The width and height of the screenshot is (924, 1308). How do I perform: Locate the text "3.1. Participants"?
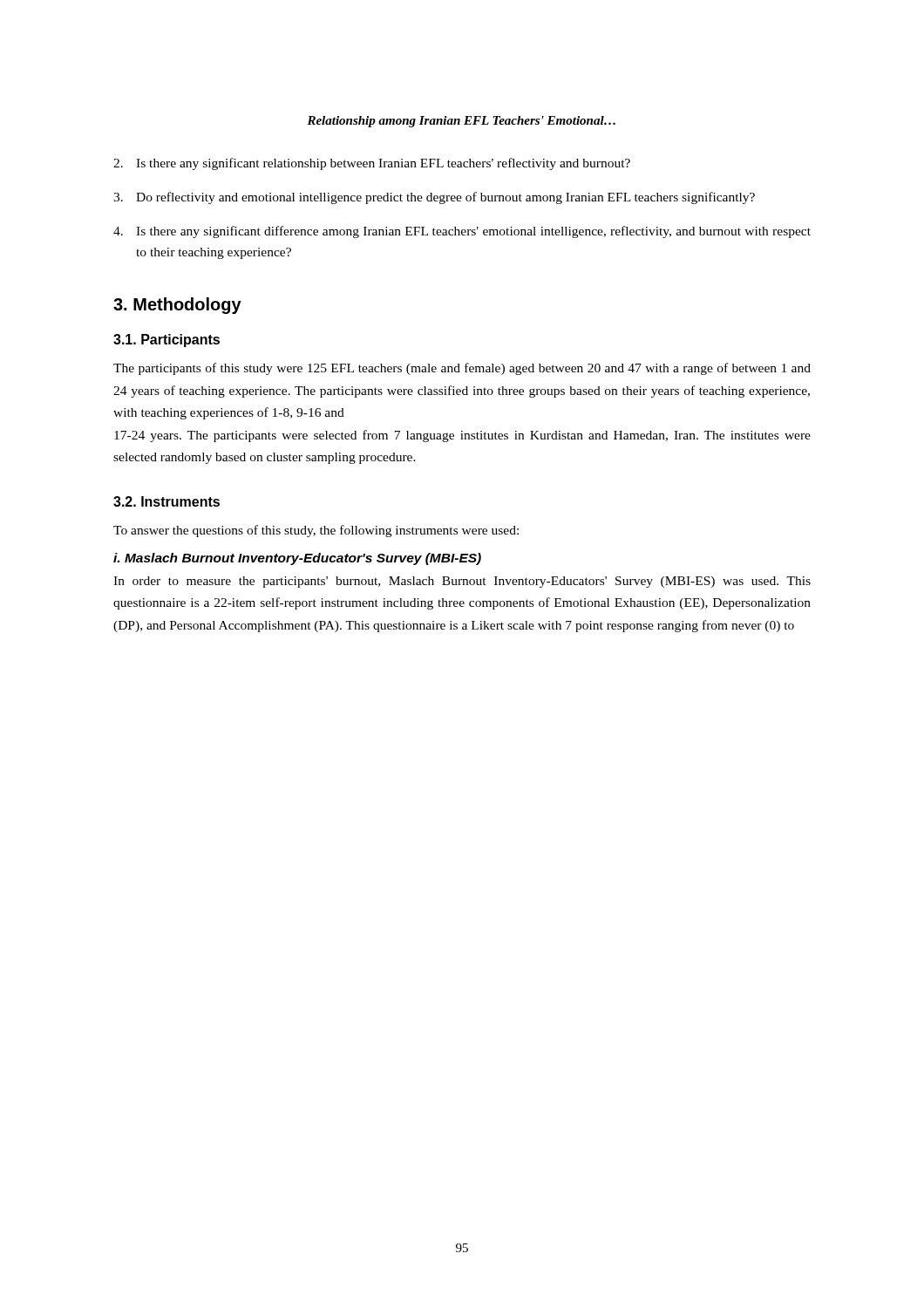point(167,340)
